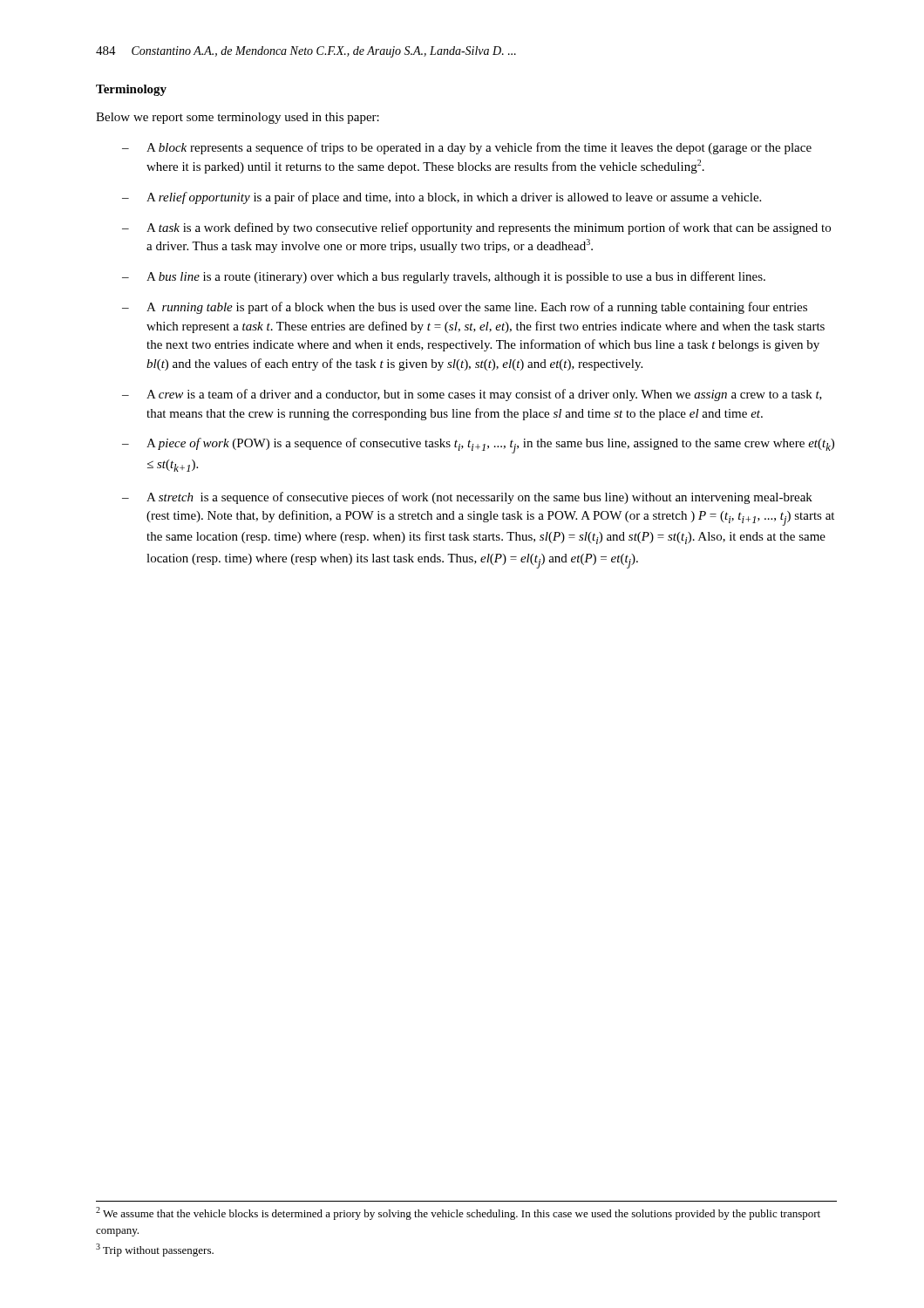
Task: Click on the block starting "– A piece"
Action: (479, 456)
